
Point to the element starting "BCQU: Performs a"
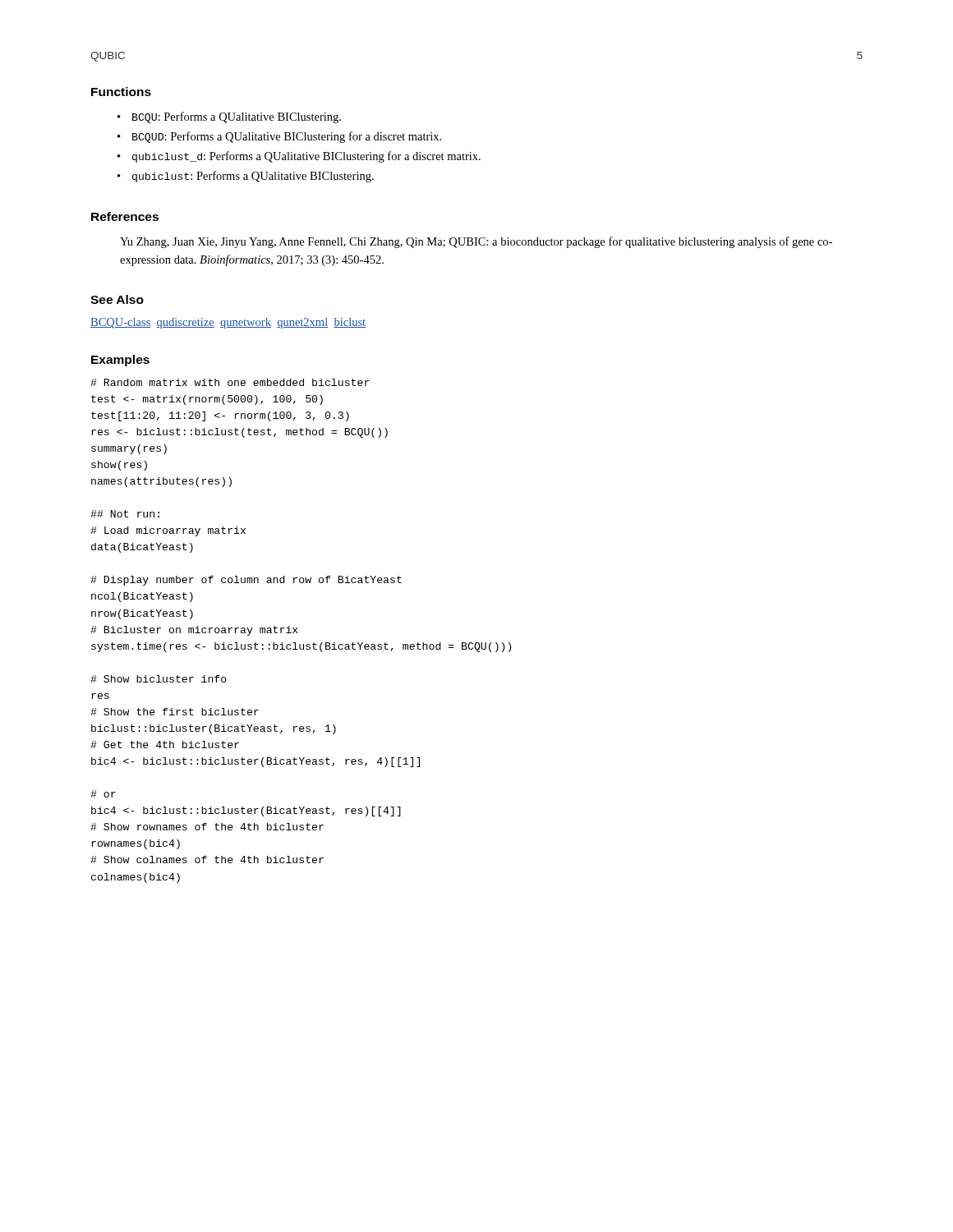tap(237, 117)
